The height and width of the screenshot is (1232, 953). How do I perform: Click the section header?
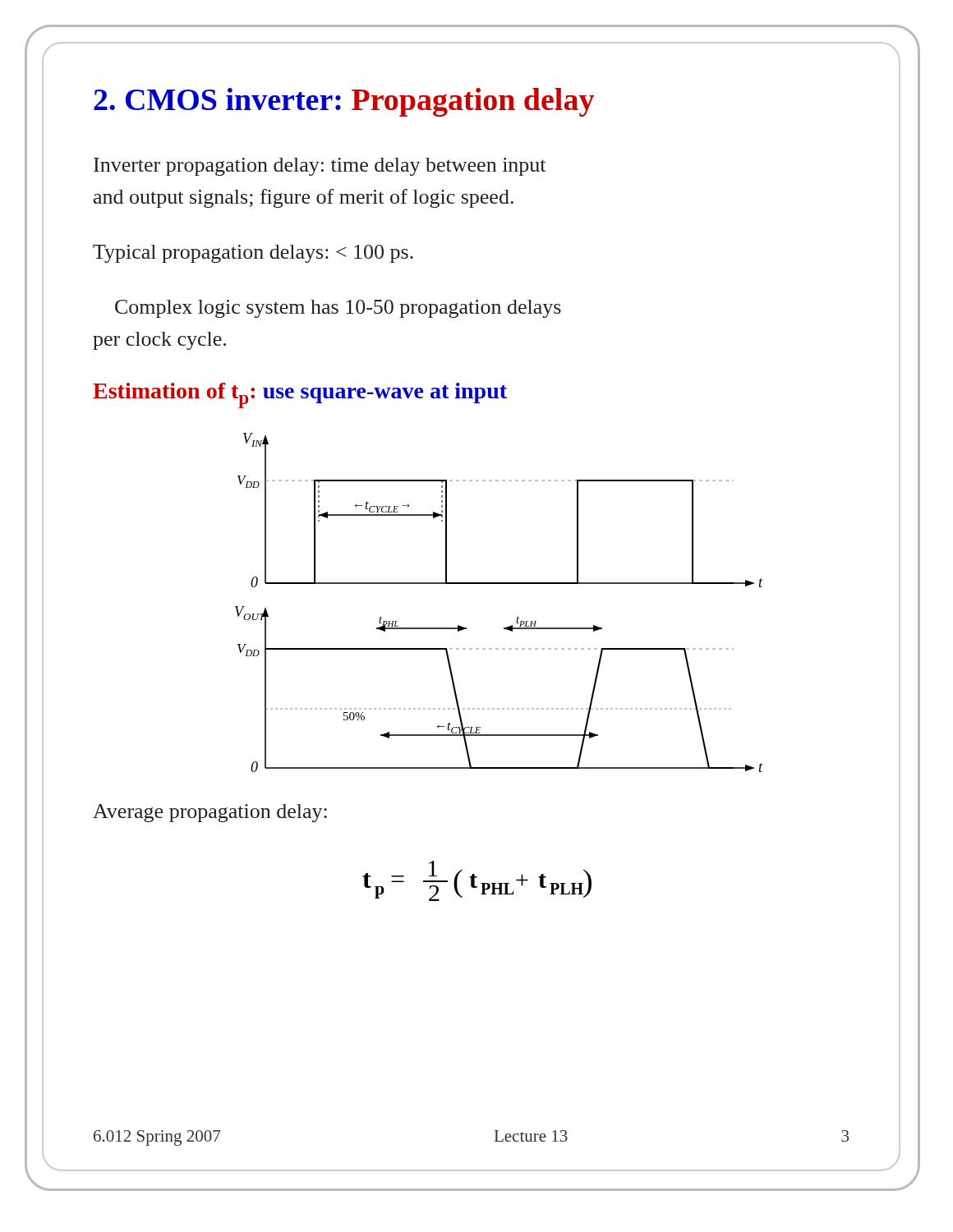pos(300,393)
